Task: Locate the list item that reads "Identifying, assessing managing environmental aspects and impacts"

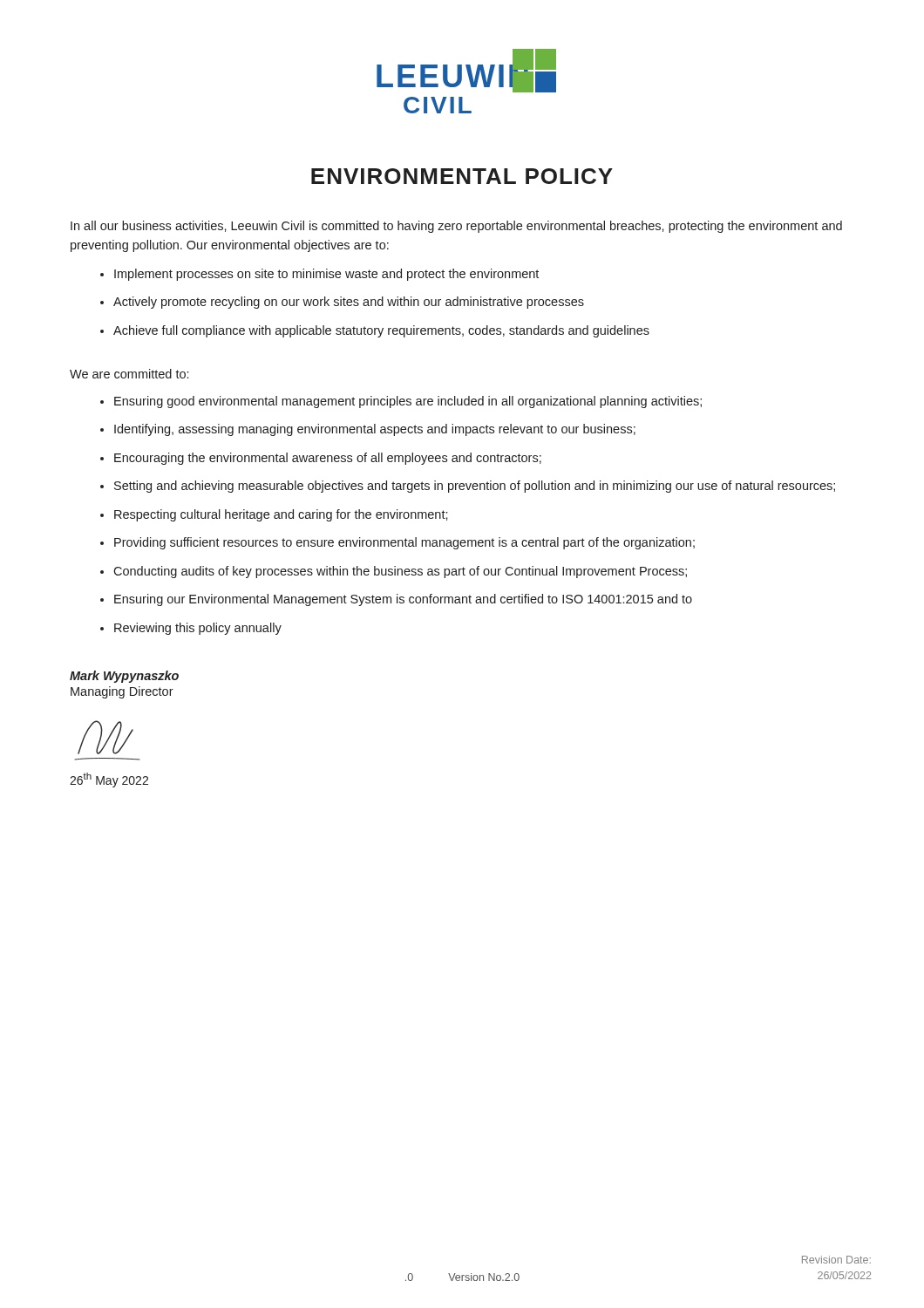Action: (375, 429)
